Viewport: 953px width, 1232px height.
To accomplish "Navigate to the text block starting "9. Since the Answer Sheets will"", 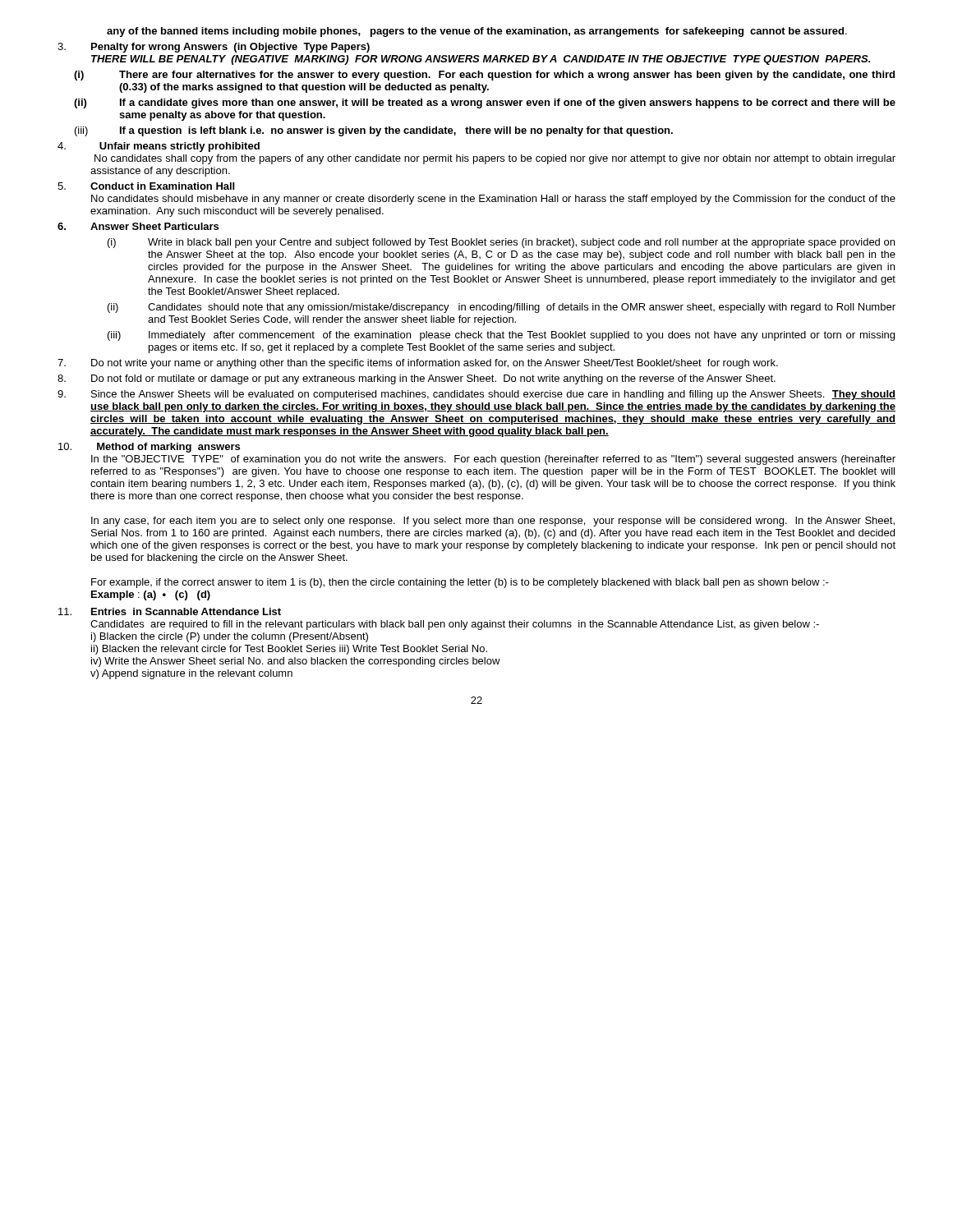I will (x=476, y=412).
